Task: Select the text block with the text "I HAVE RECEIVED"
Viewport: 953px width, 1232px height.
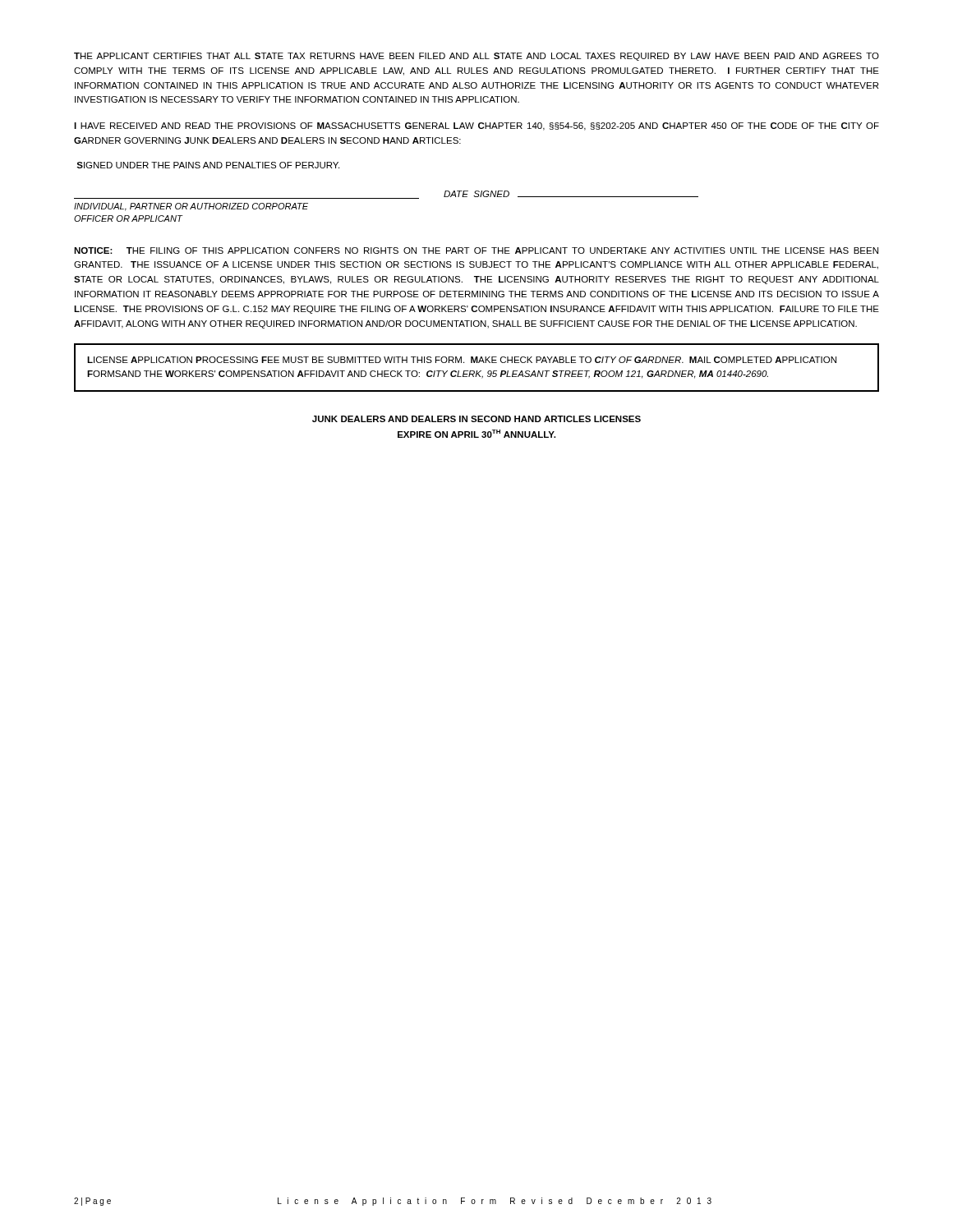Action: tap(476, 133)
